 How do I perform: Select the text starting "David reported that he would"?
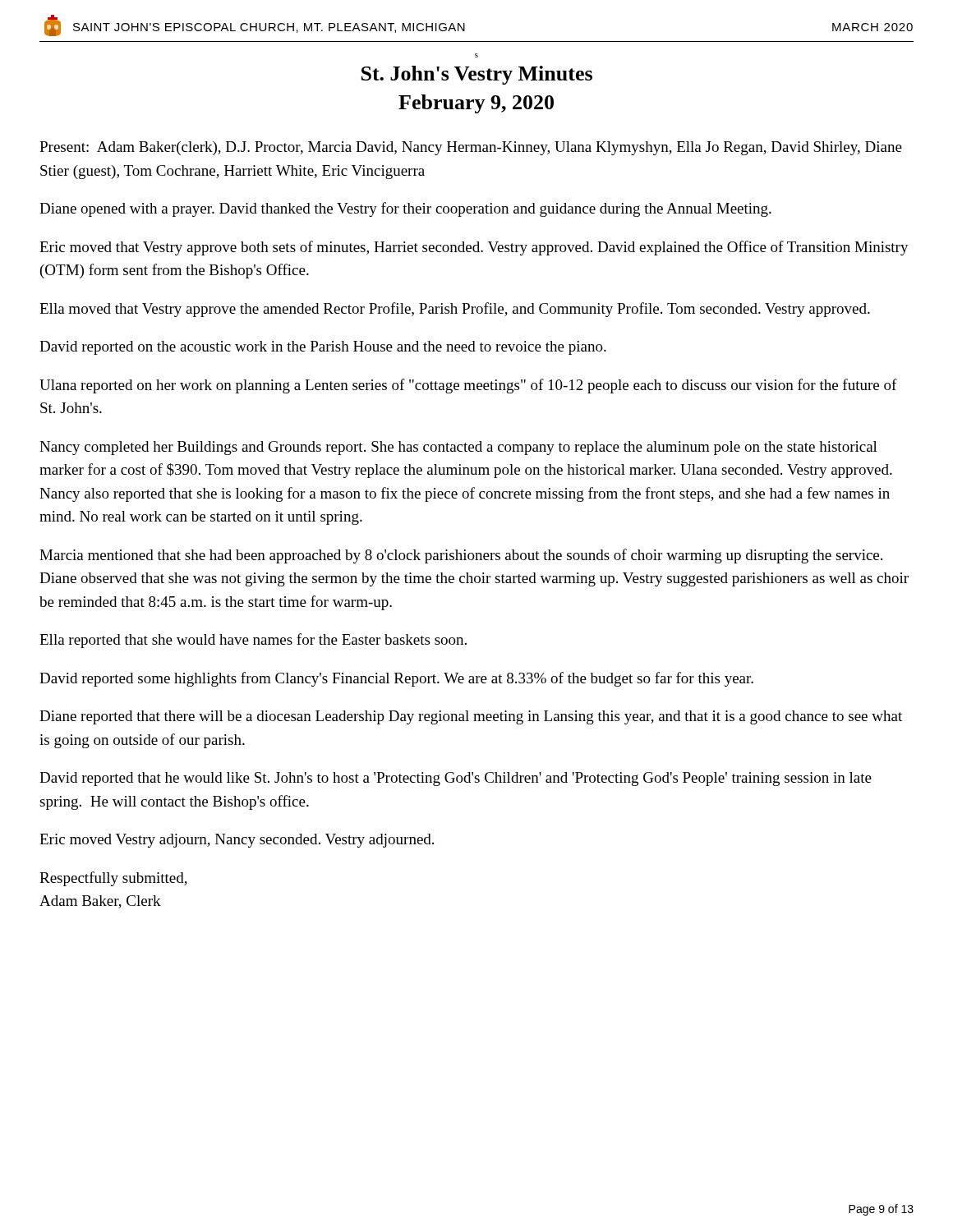click(456, 789)
